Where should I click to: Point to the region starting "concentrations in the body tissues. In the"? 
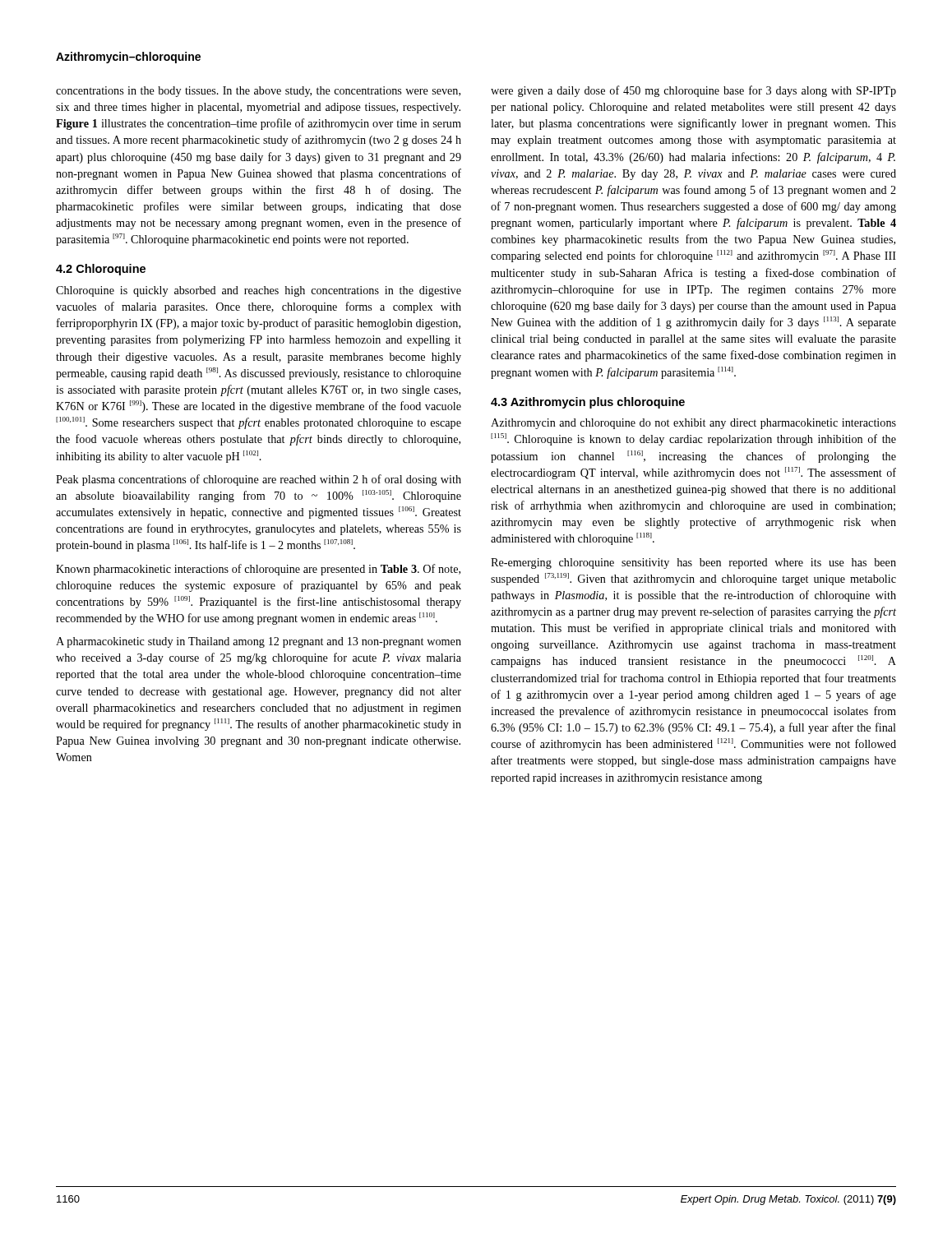[x=259, y=165]
